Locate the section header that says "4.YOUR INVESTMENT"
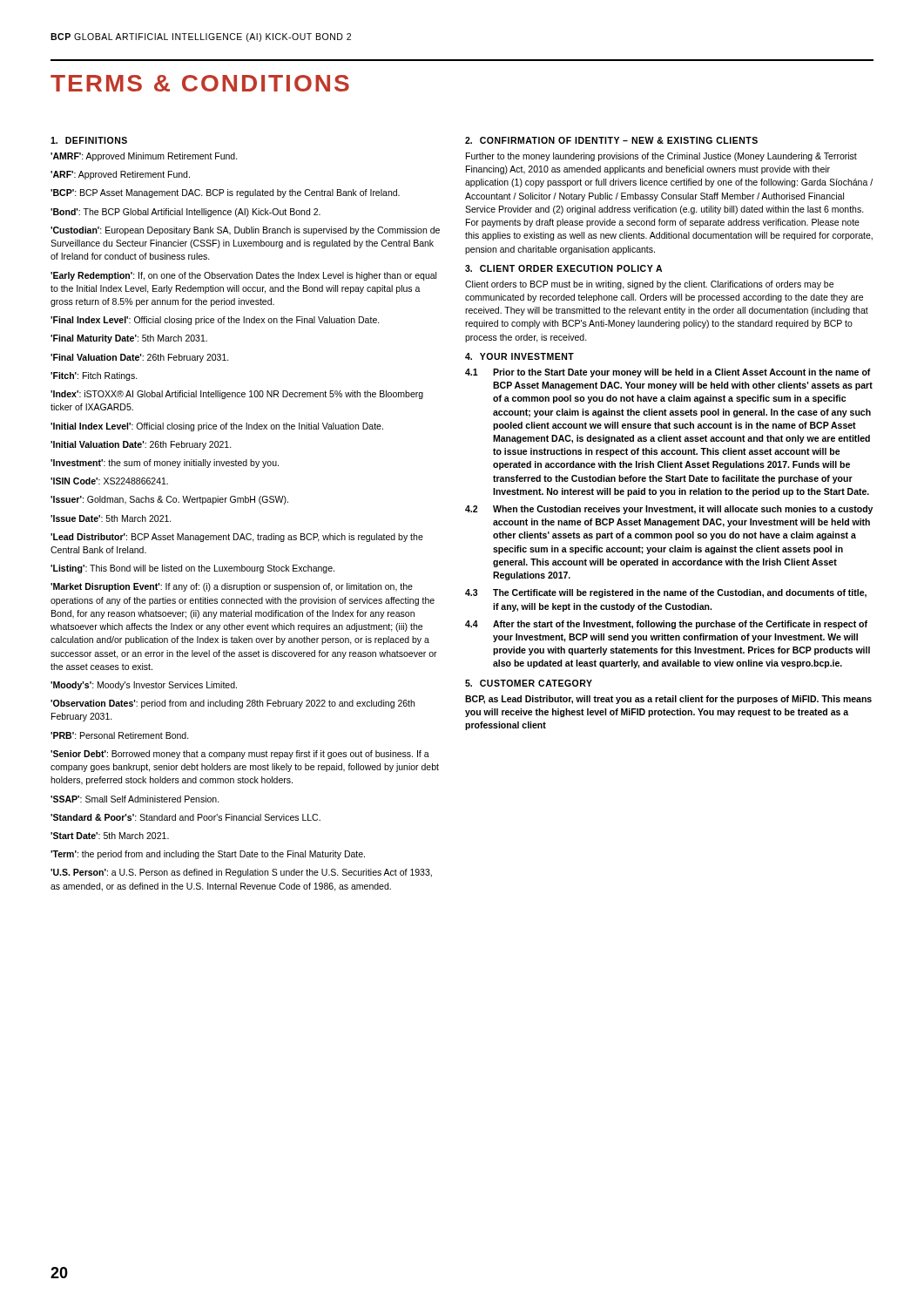Screen dimensions: 1307x924 point(520,356)
